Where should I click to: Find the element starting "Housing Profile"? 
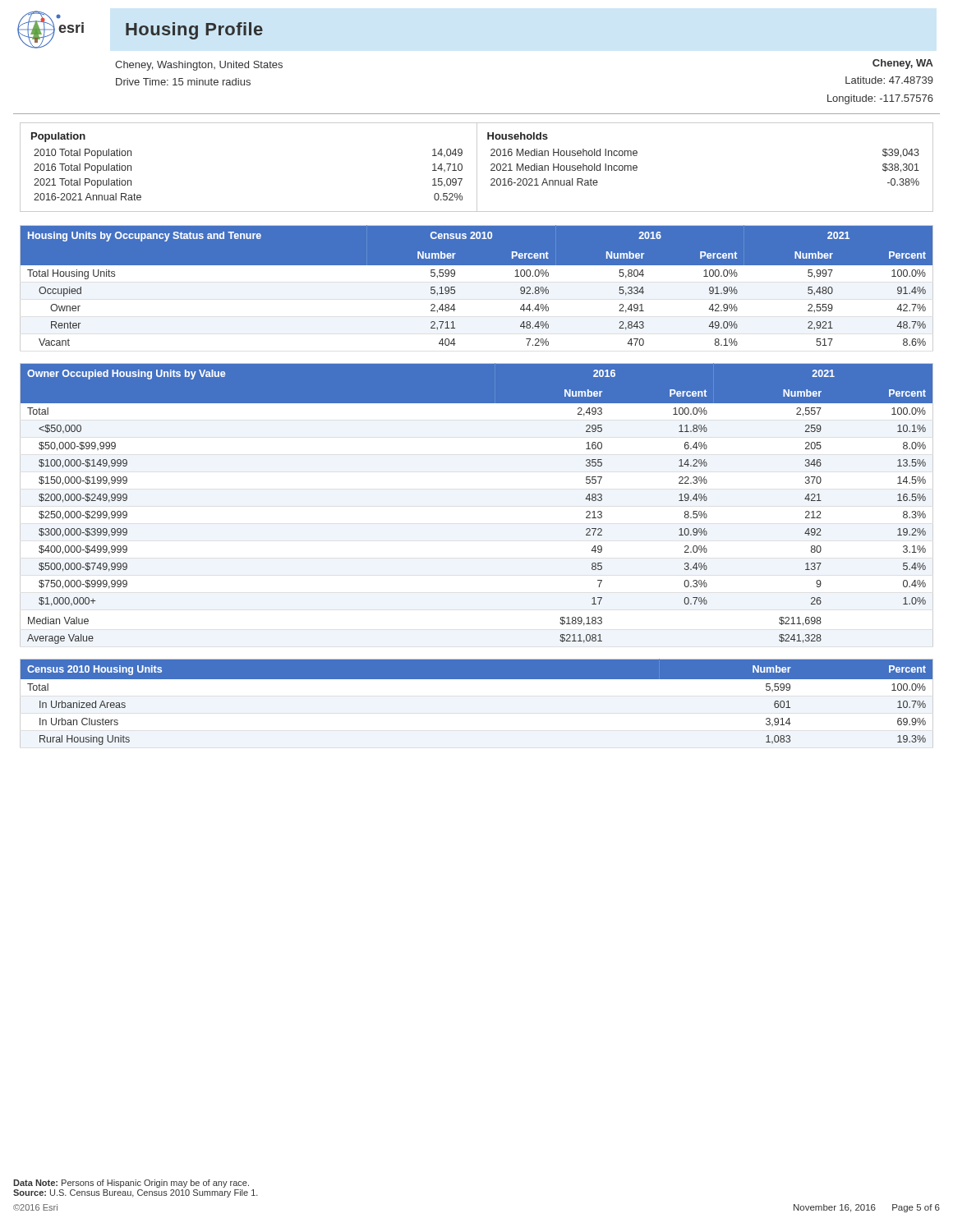click(194, 29)
